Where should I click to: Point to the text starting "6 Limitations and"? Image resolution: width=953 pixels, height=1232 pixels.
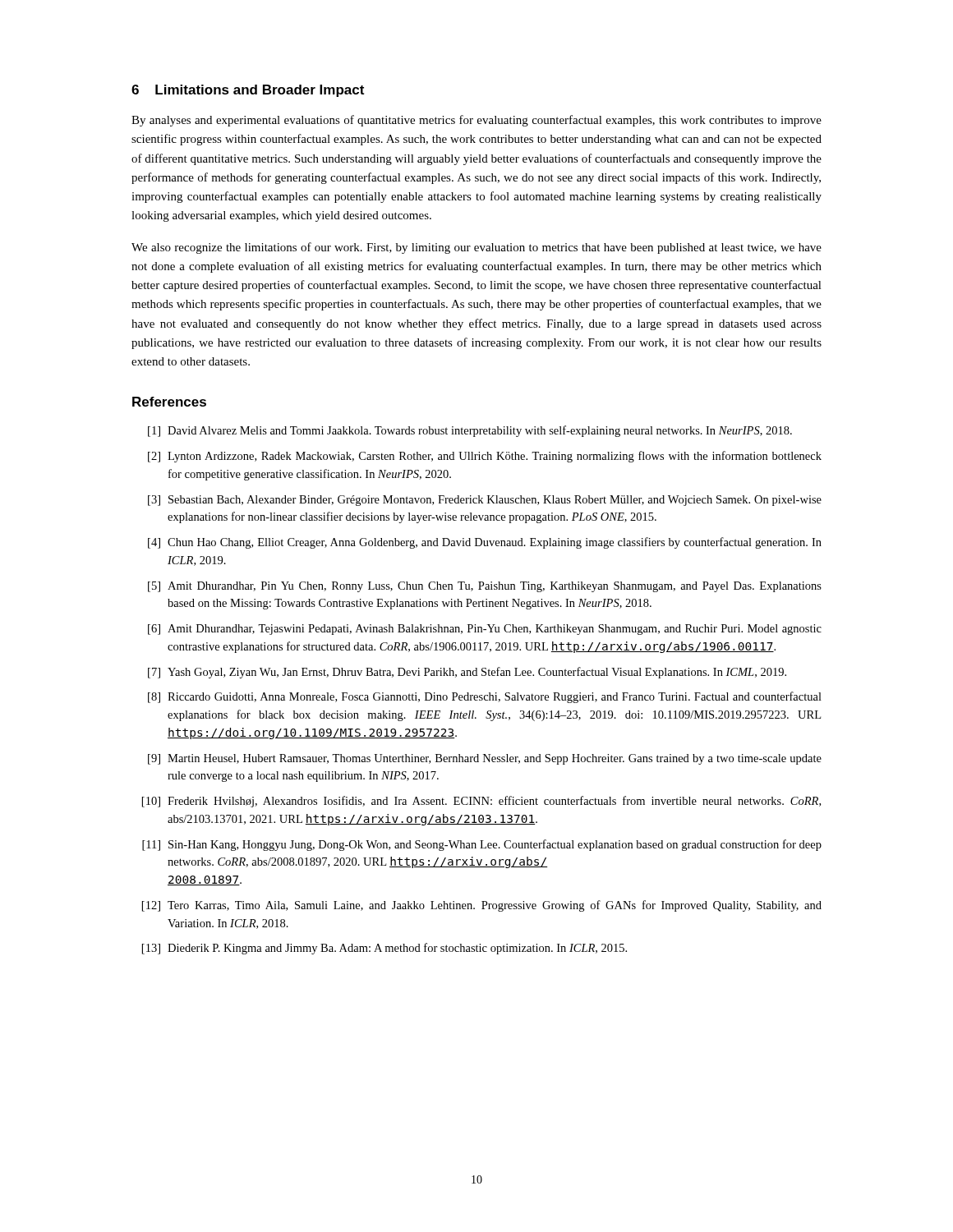coord(248,91)
